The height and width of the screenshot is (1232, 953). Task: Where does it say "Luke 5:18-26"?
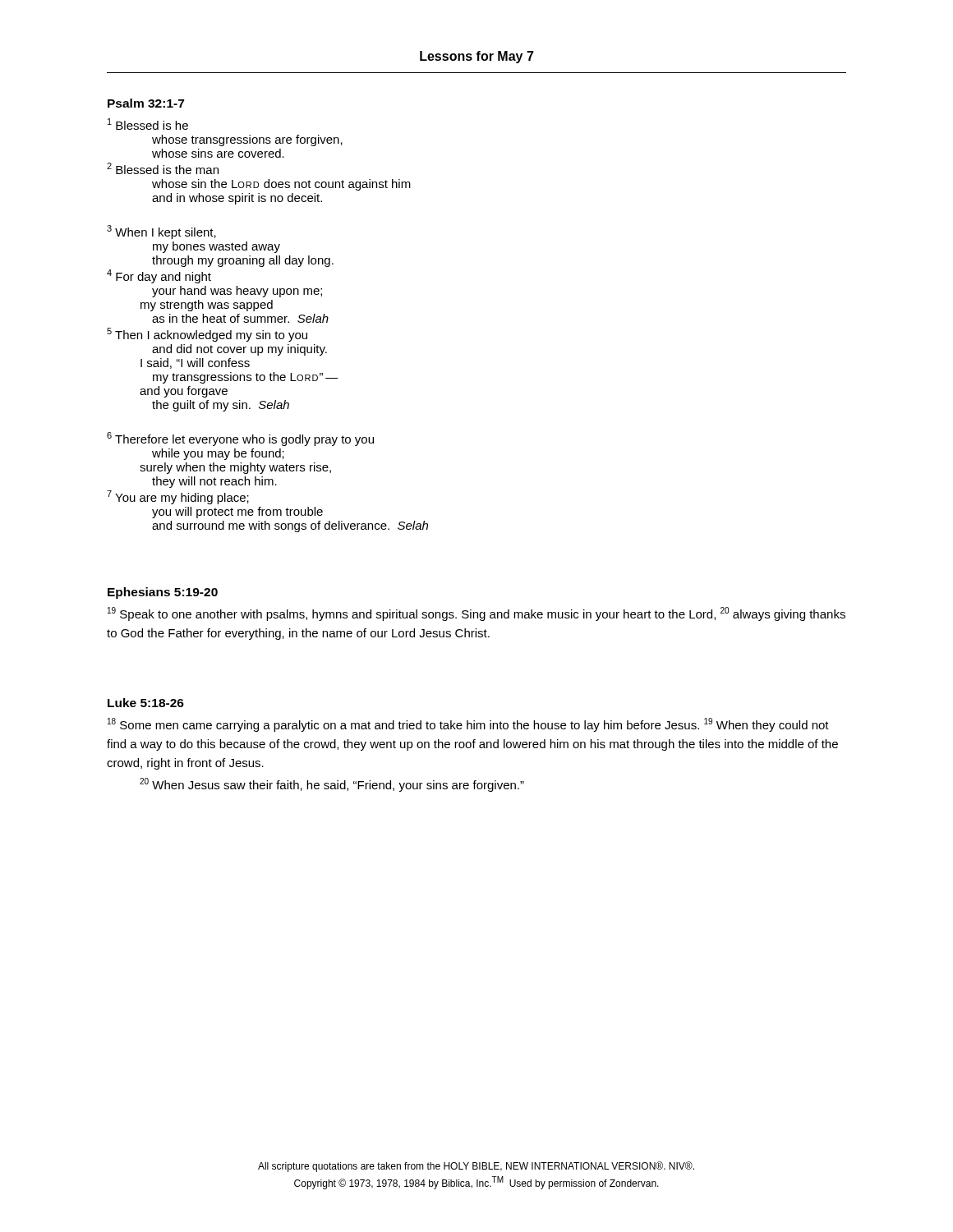point(145,702)
